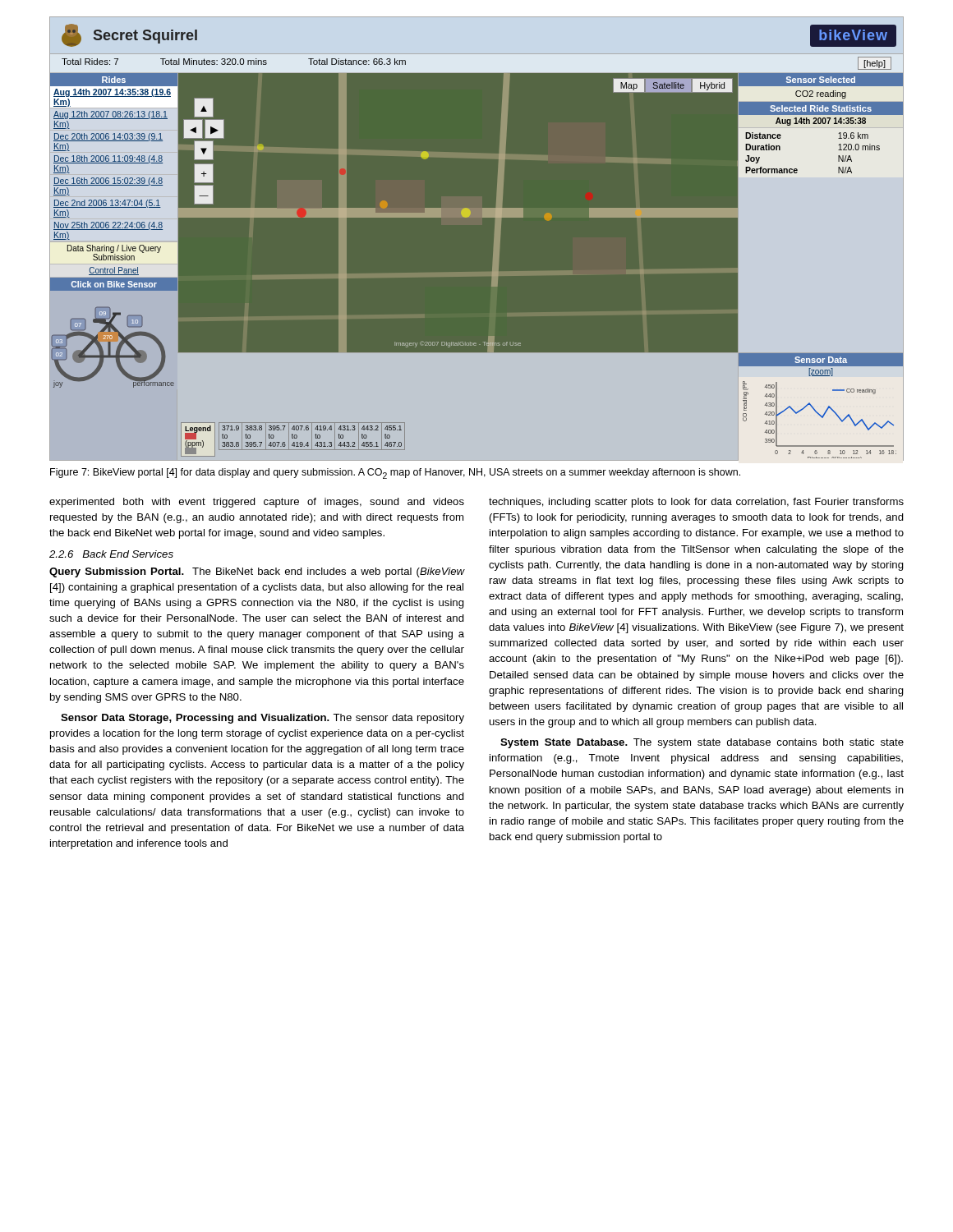Locate a screenshot
Image resolution: width=953 pixels, height=1232 pixels.
pos(476,239)
